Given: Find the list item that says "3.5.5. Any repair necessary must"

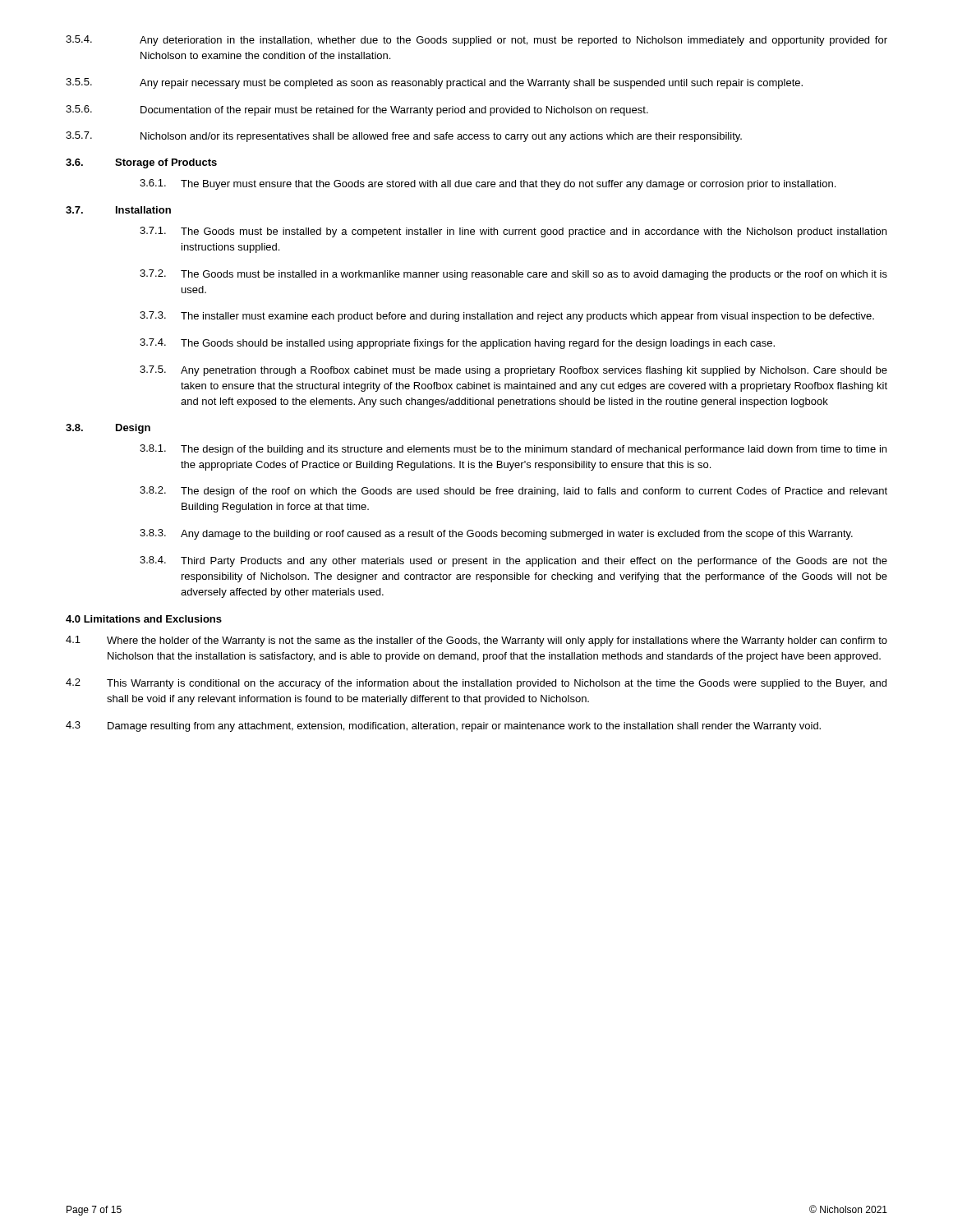Looking at the screenshot, I should pyautogui.click(x=476, y=83).
